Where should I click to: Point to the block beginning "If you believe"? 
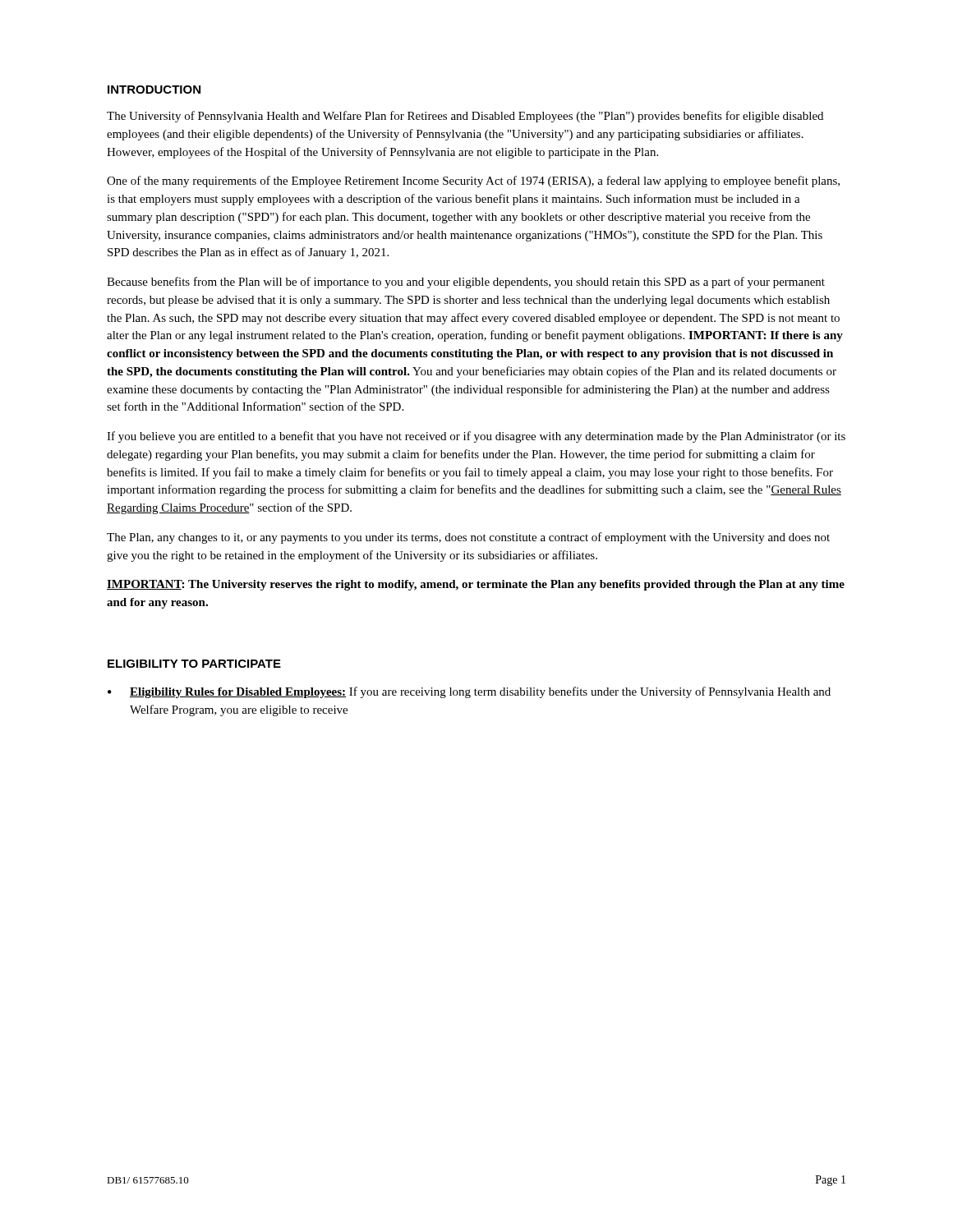pyautogui.click(x=476, y=472)
